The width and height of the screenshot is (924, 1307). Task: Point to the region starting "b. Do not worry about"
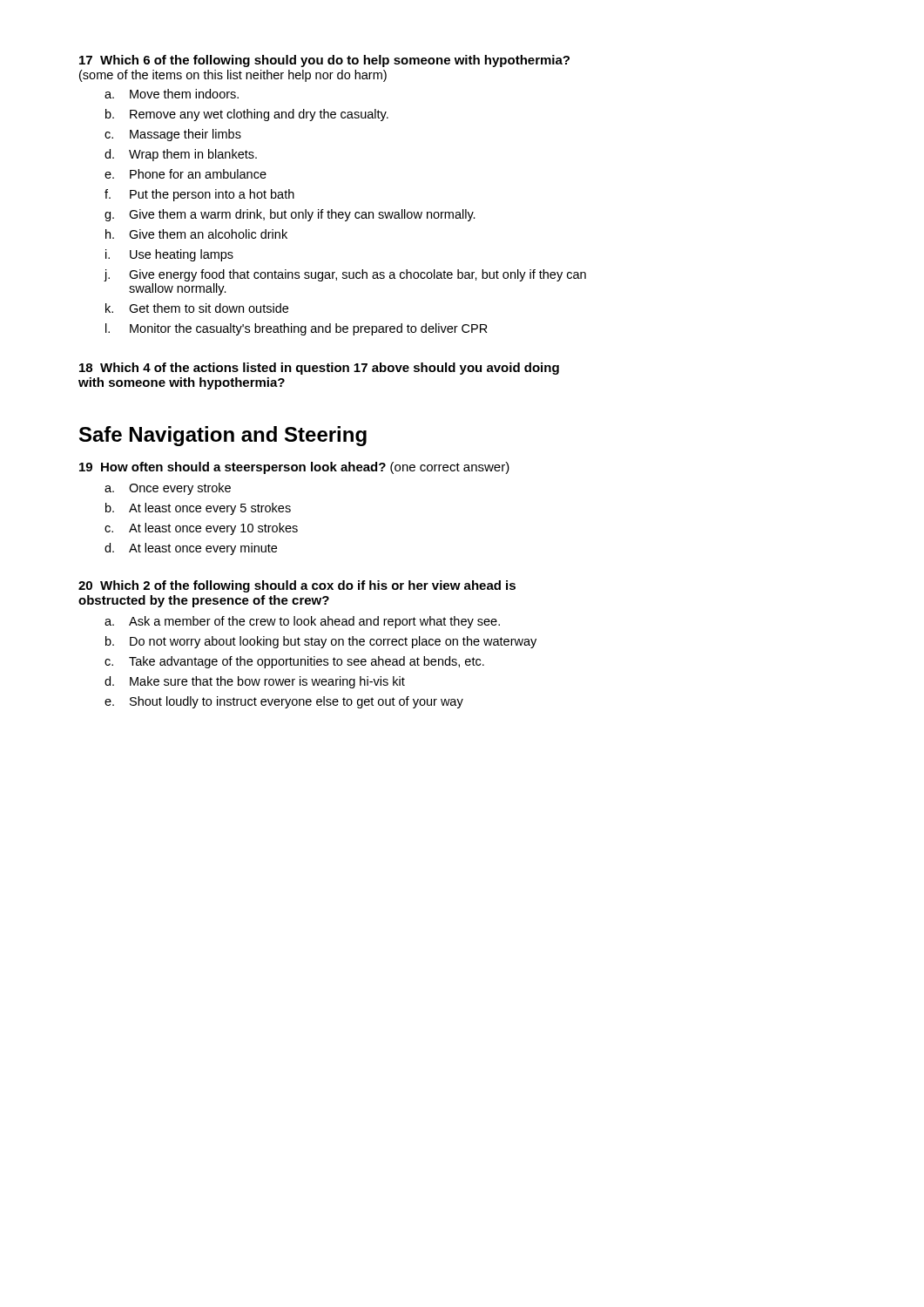tap(321, 641)
